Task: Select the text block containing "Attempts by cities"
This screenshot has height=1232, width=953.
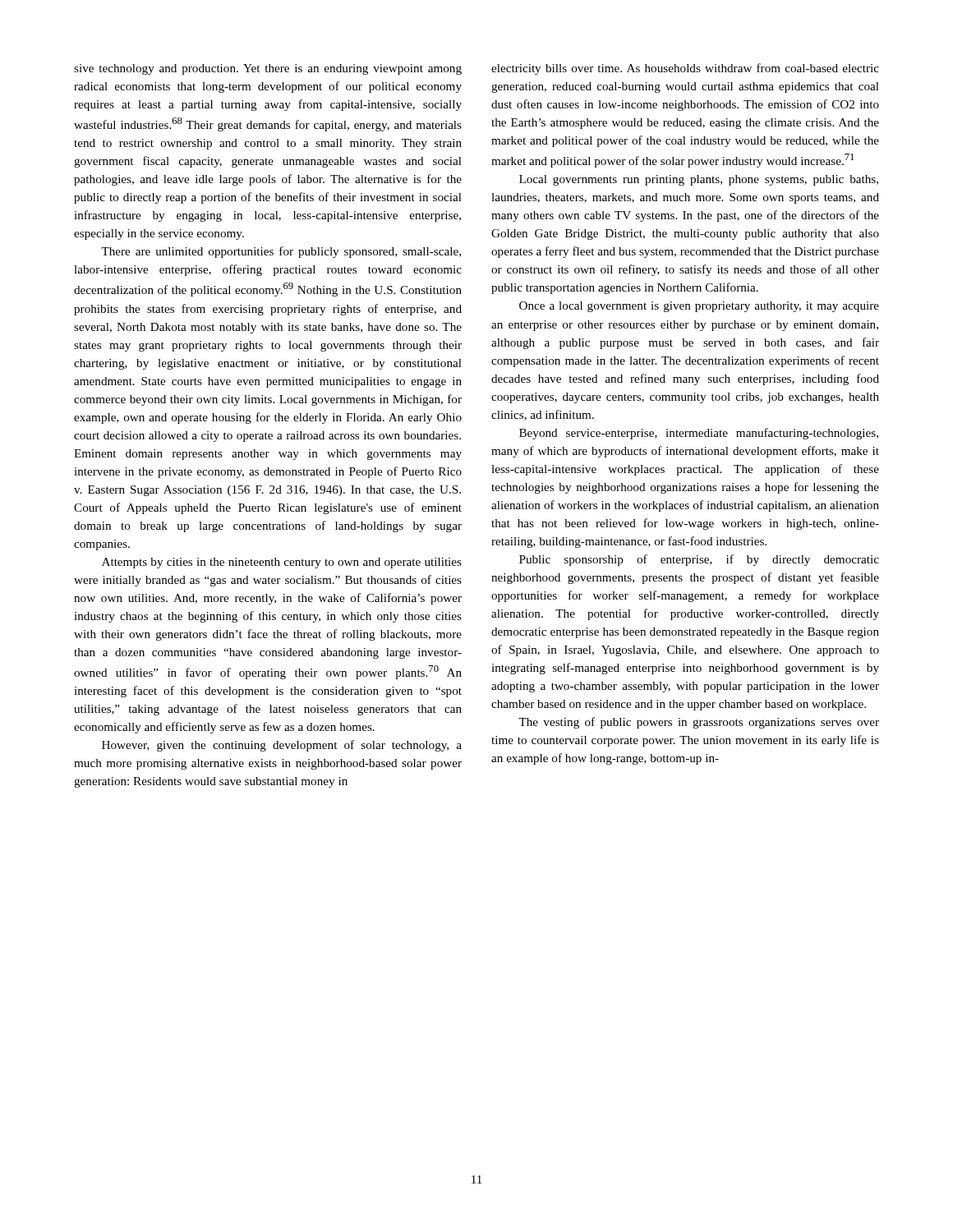Action: (x=268, y=644)
